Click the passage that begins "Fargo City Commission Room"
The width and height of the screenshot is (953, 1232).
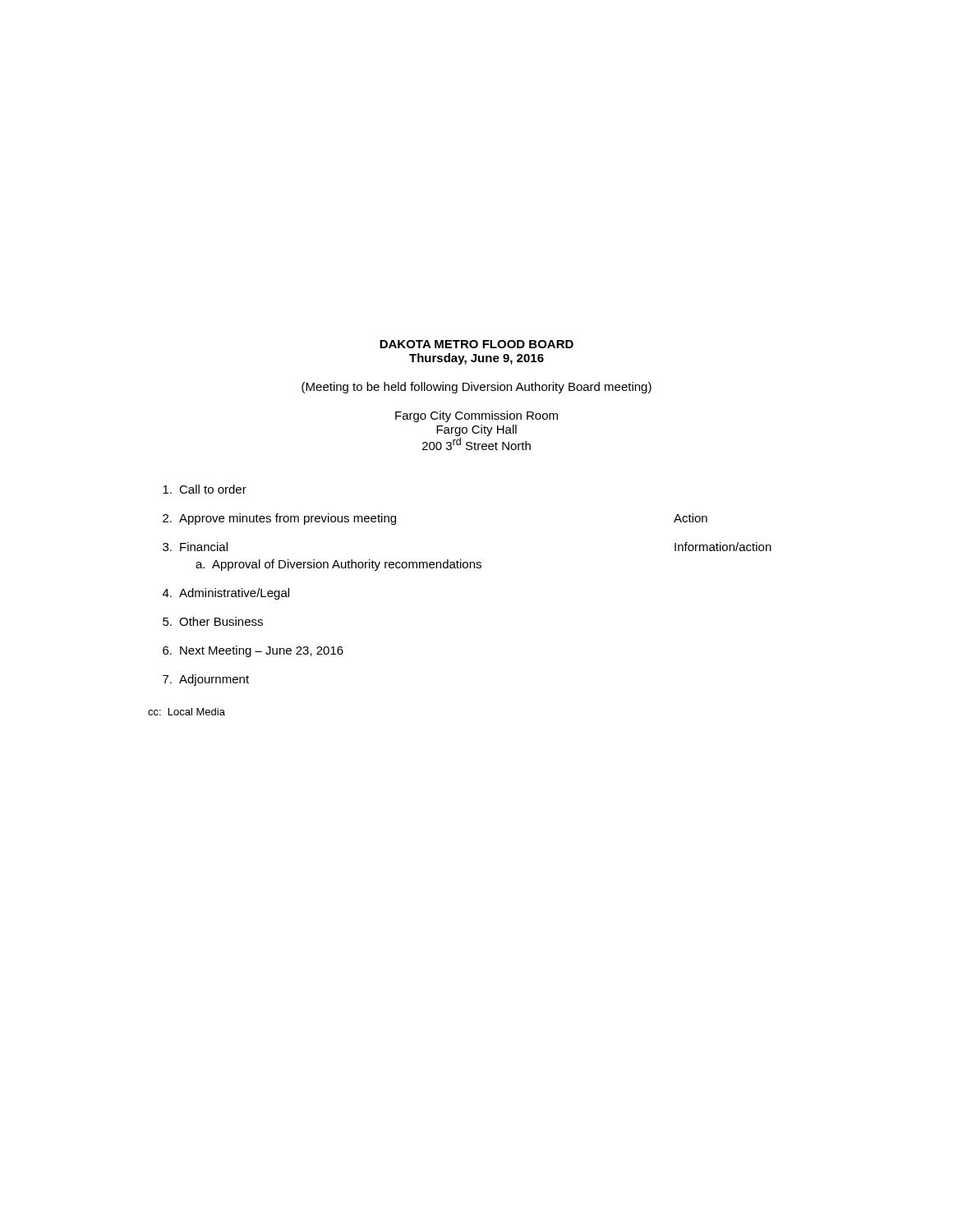tap(476, 430)
